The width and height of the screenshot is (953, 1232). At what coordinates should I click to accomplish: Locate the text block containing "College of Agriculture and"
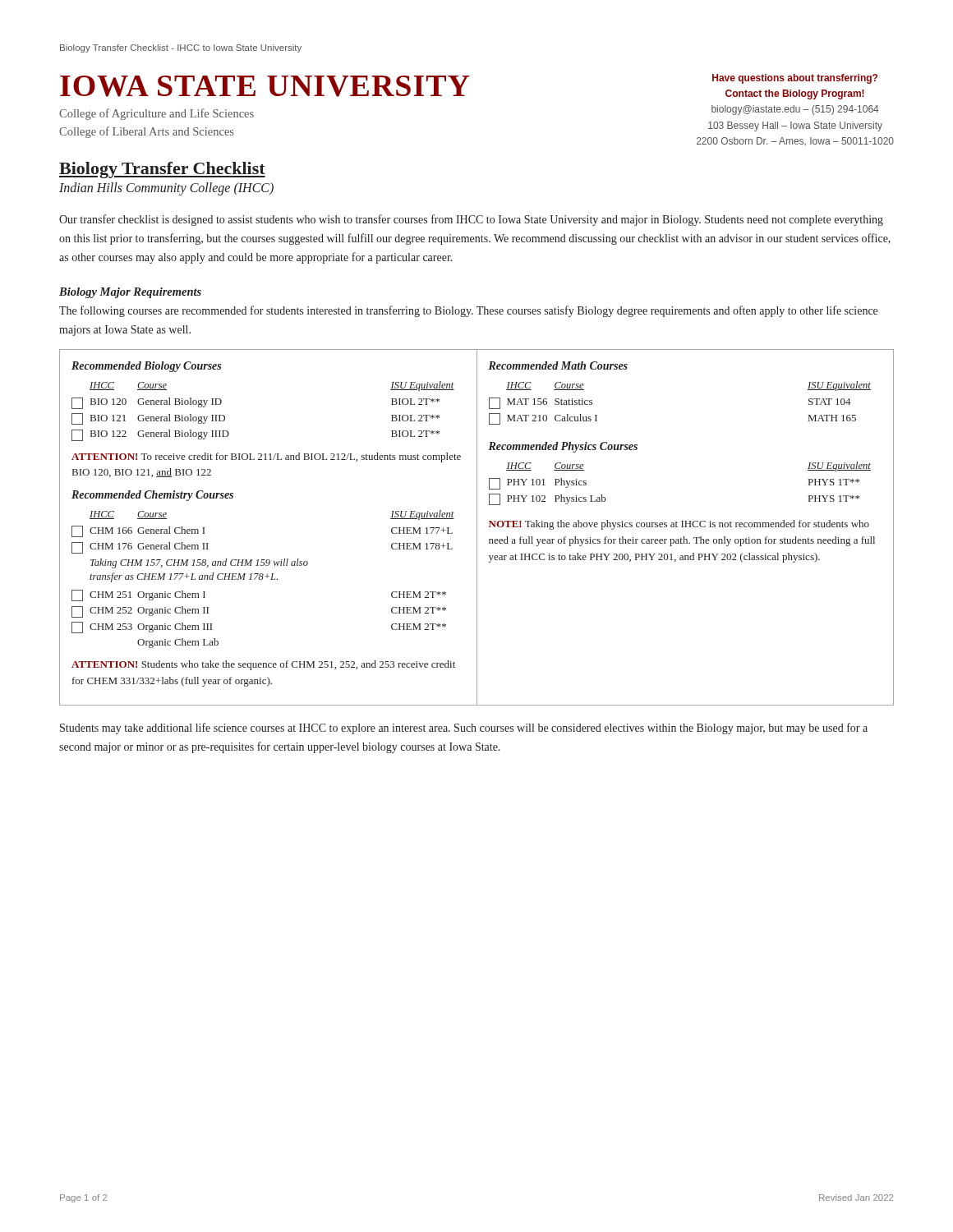coord(157,122)
